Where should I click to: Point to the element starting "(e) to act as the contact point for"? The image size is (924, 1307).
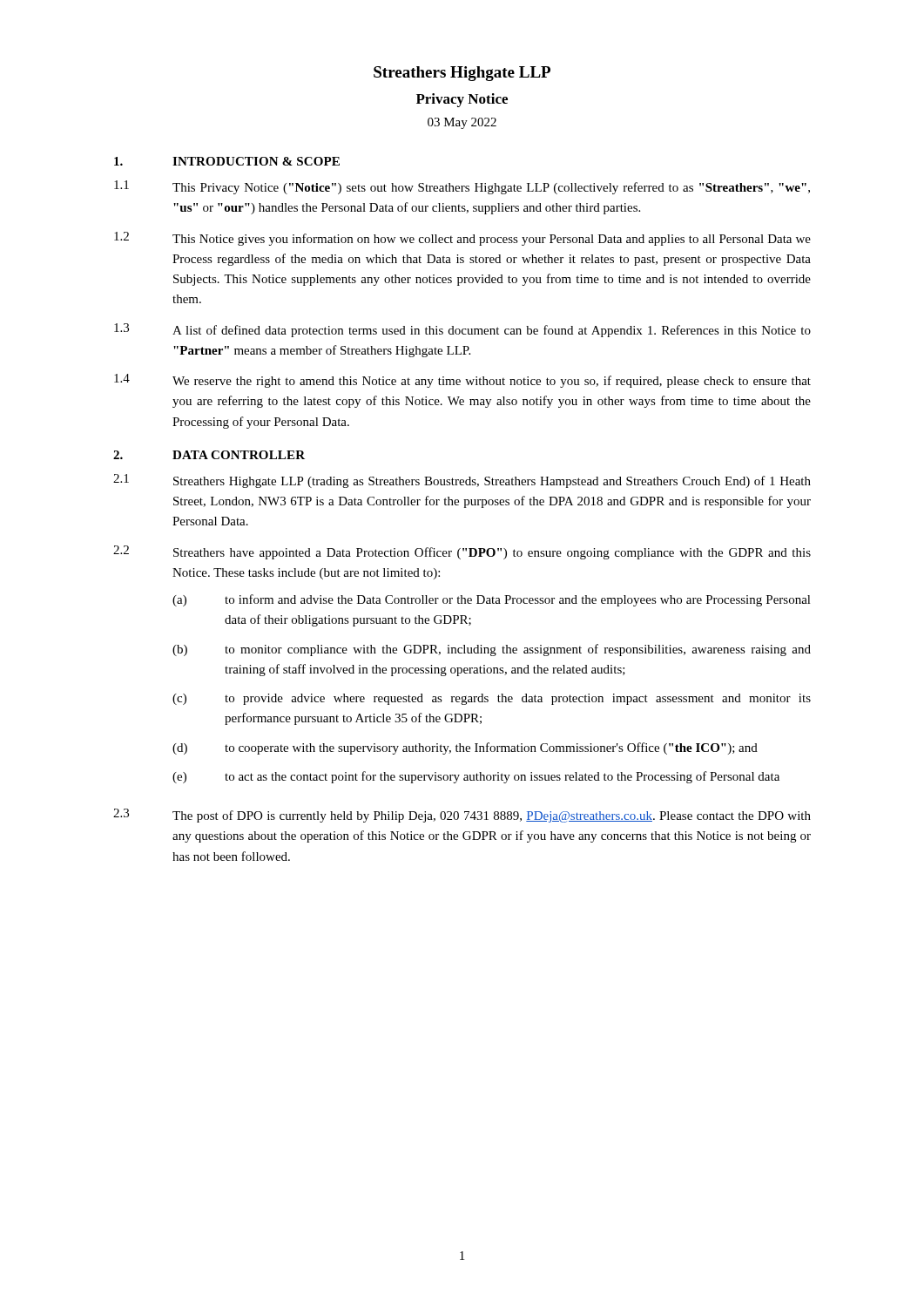pyautogui.click(x=476, y=777)
